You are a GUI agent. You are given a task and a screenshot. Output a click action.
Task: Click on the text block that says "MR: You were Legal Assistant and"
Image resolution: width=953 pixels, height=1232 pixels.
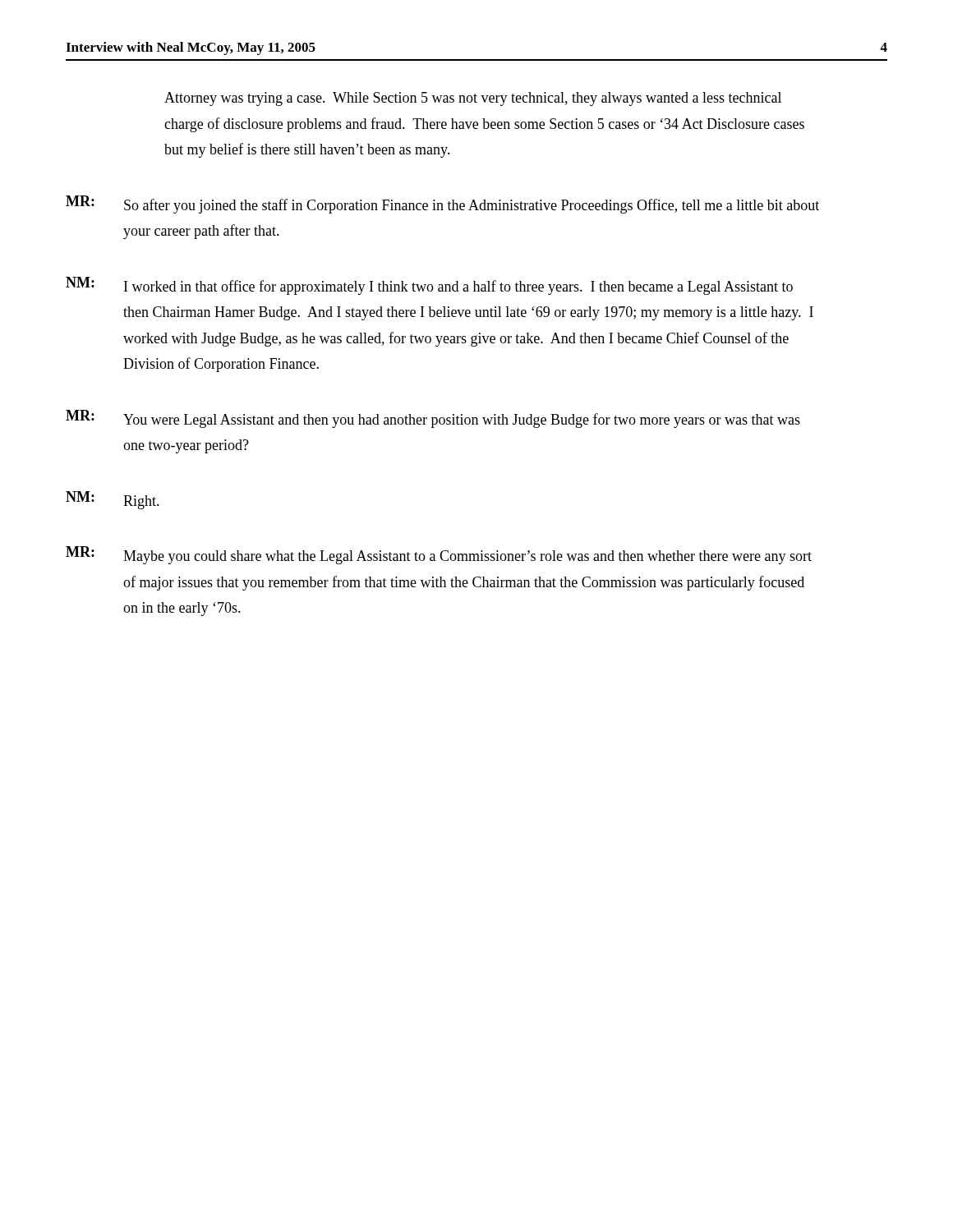pyautogui.click(x=444, y=433)
